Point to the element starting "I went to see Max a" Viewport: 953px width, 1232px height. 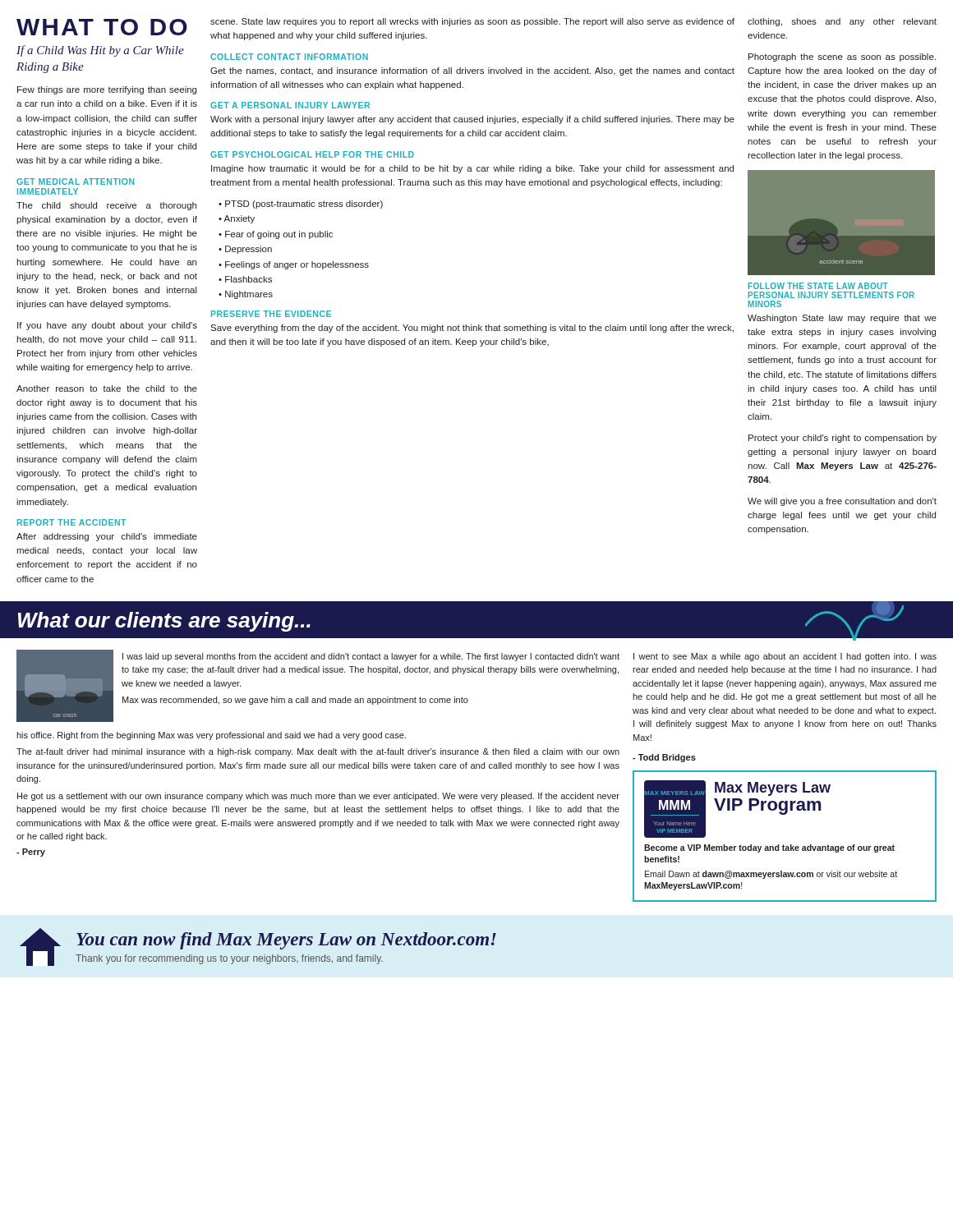click(x=785, y=697)
